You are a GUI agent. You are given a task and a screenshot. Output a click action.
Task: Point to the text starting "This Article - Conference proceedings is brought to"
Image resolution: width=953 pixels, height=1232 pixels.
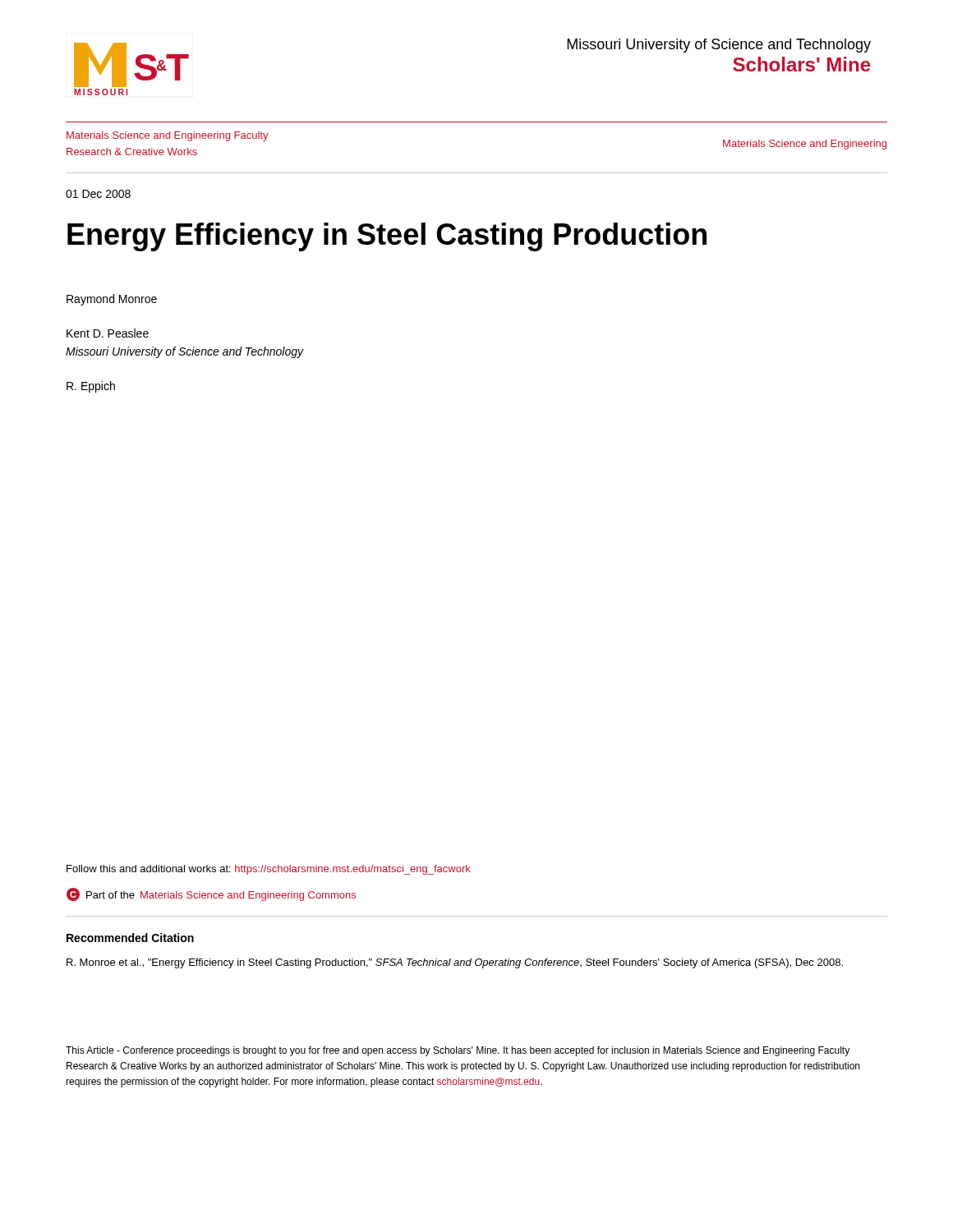click(463, 1066)
